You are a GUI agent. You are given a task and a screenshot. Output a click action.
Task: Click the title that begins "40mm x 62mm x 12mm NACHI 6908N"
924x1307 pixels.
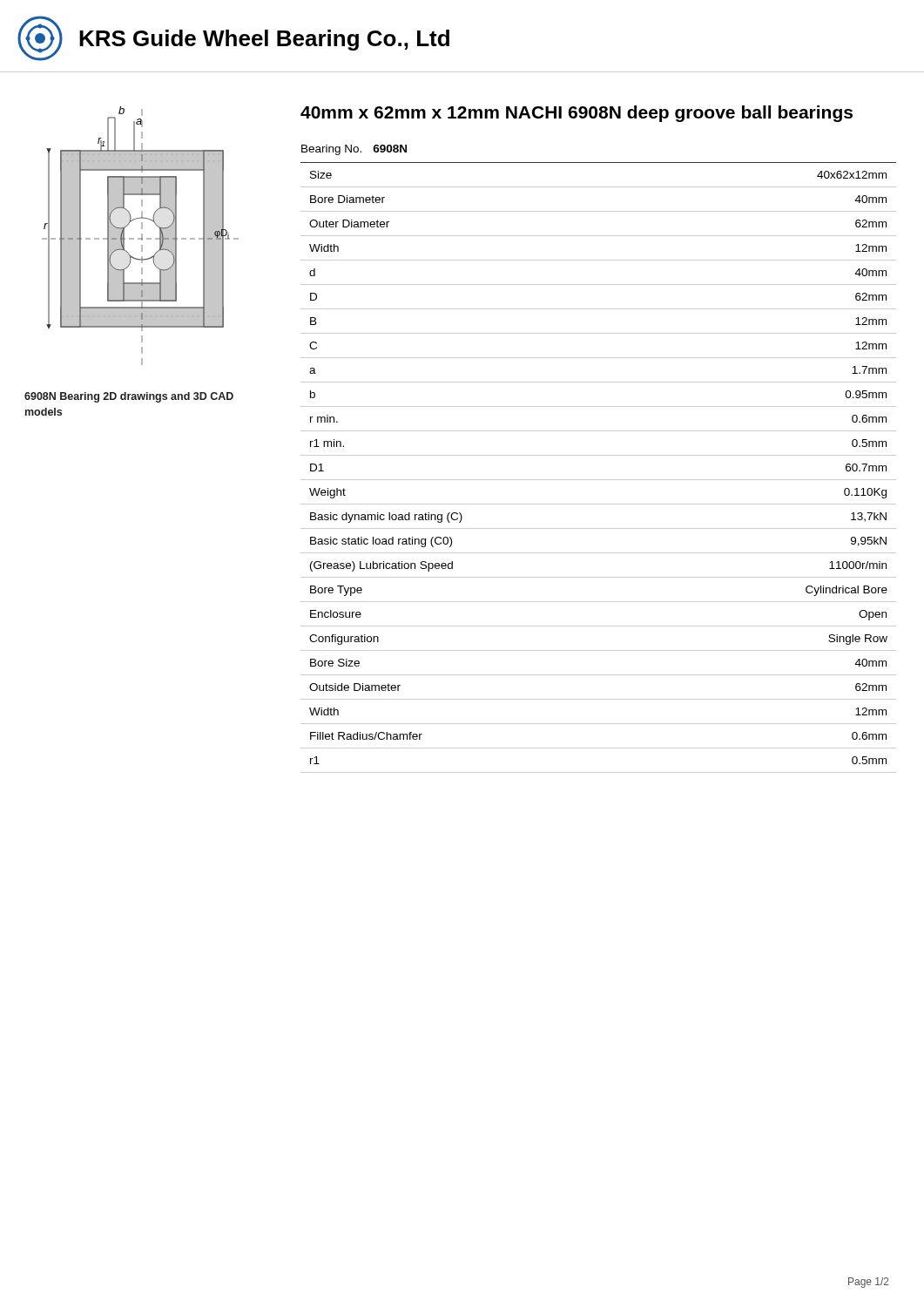pos(577,112)
